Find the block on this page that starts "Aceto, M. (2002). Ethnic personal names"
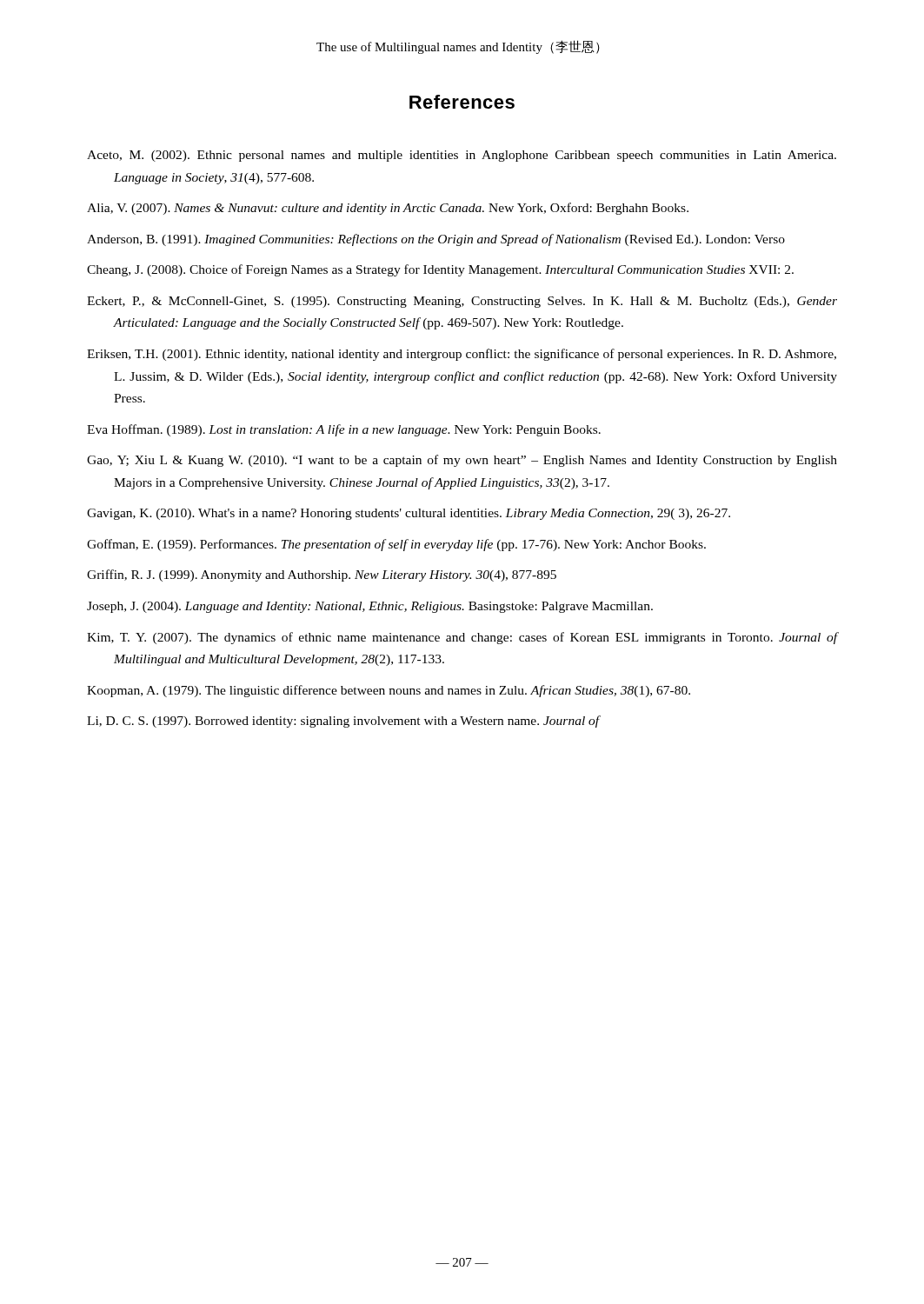The image size is (924, 1304). [x=462, y=165]
